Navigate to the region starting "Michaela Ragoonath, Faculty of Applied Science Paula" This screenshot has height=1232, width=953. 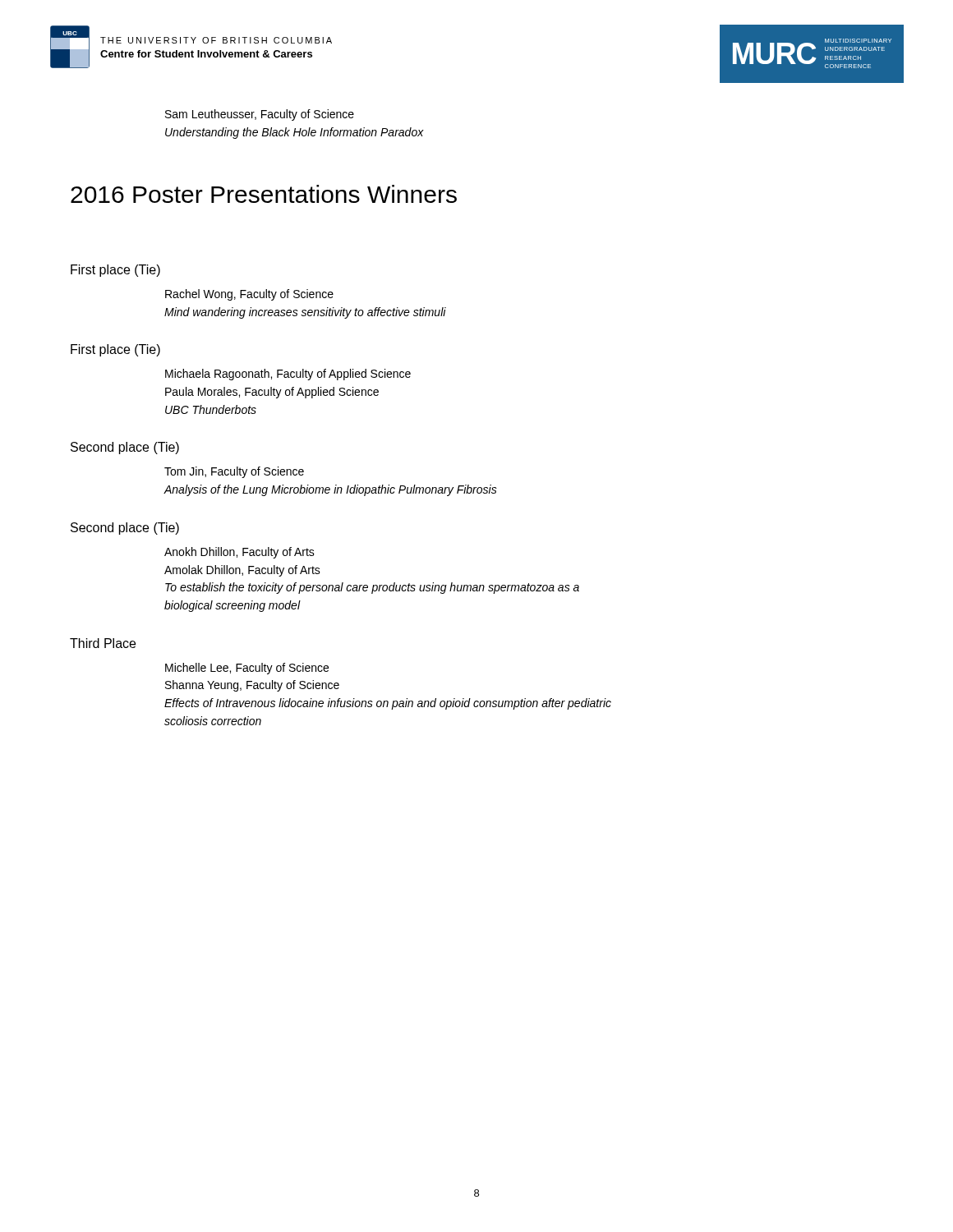[x=288, y=375]
